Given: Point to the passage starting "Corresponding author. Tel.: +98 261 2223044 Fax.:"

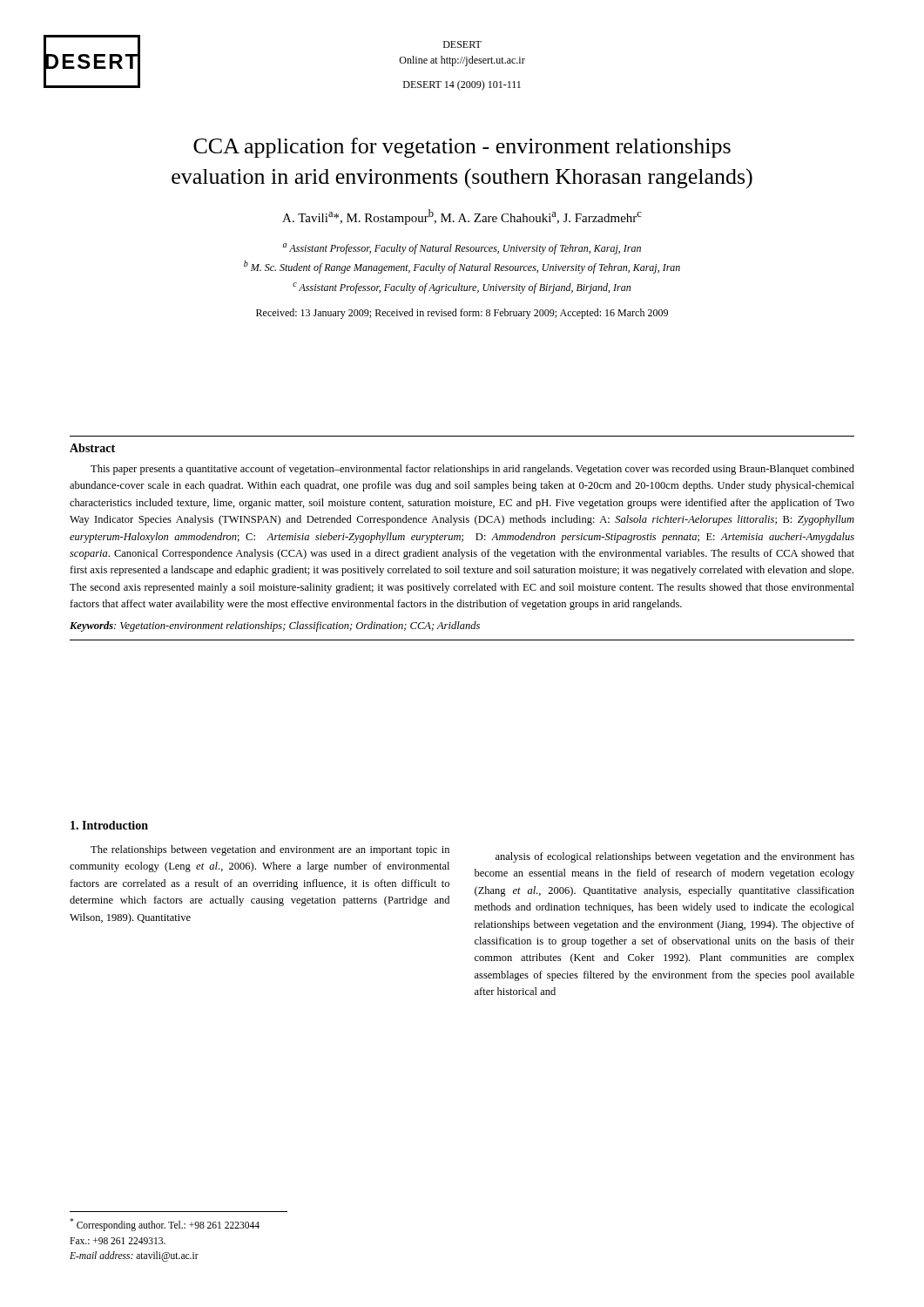Looking at the screenshot, I should coord(165,1239).
